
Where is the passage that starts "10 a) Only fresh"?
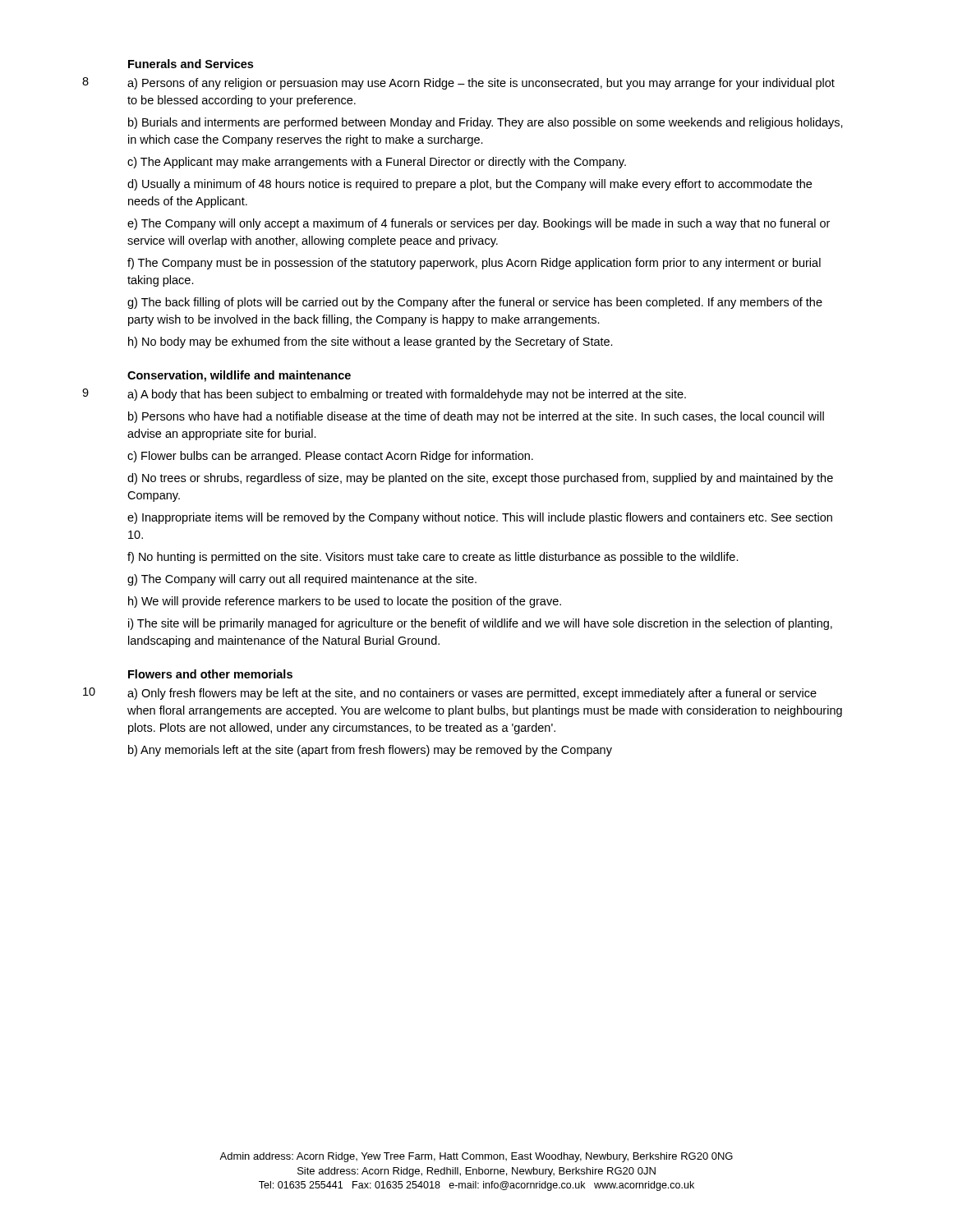click(x=464, y=725)
